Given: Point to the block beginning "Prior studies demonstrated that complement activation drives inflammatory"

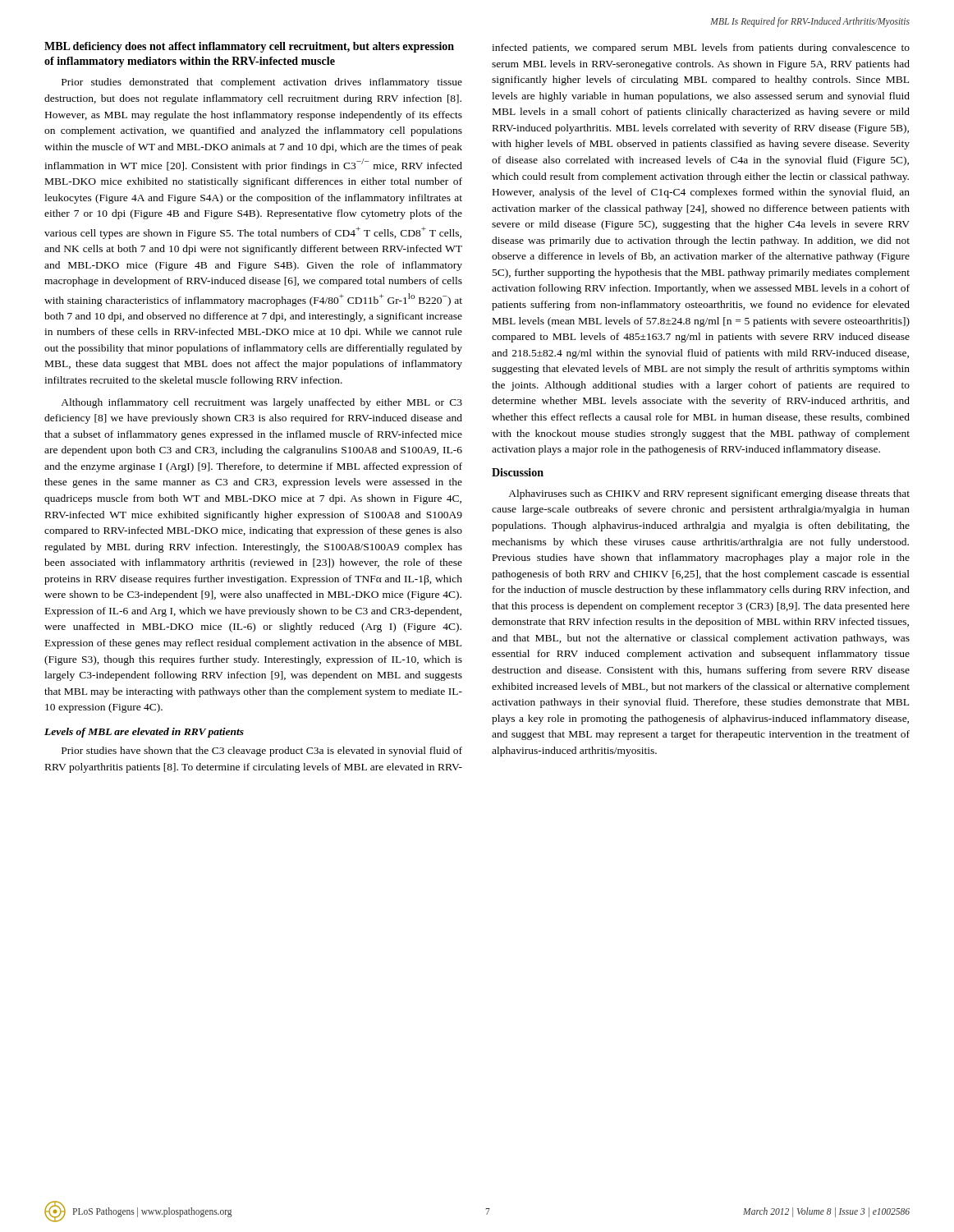Looking at the screenshot, I should pos(253,395).
